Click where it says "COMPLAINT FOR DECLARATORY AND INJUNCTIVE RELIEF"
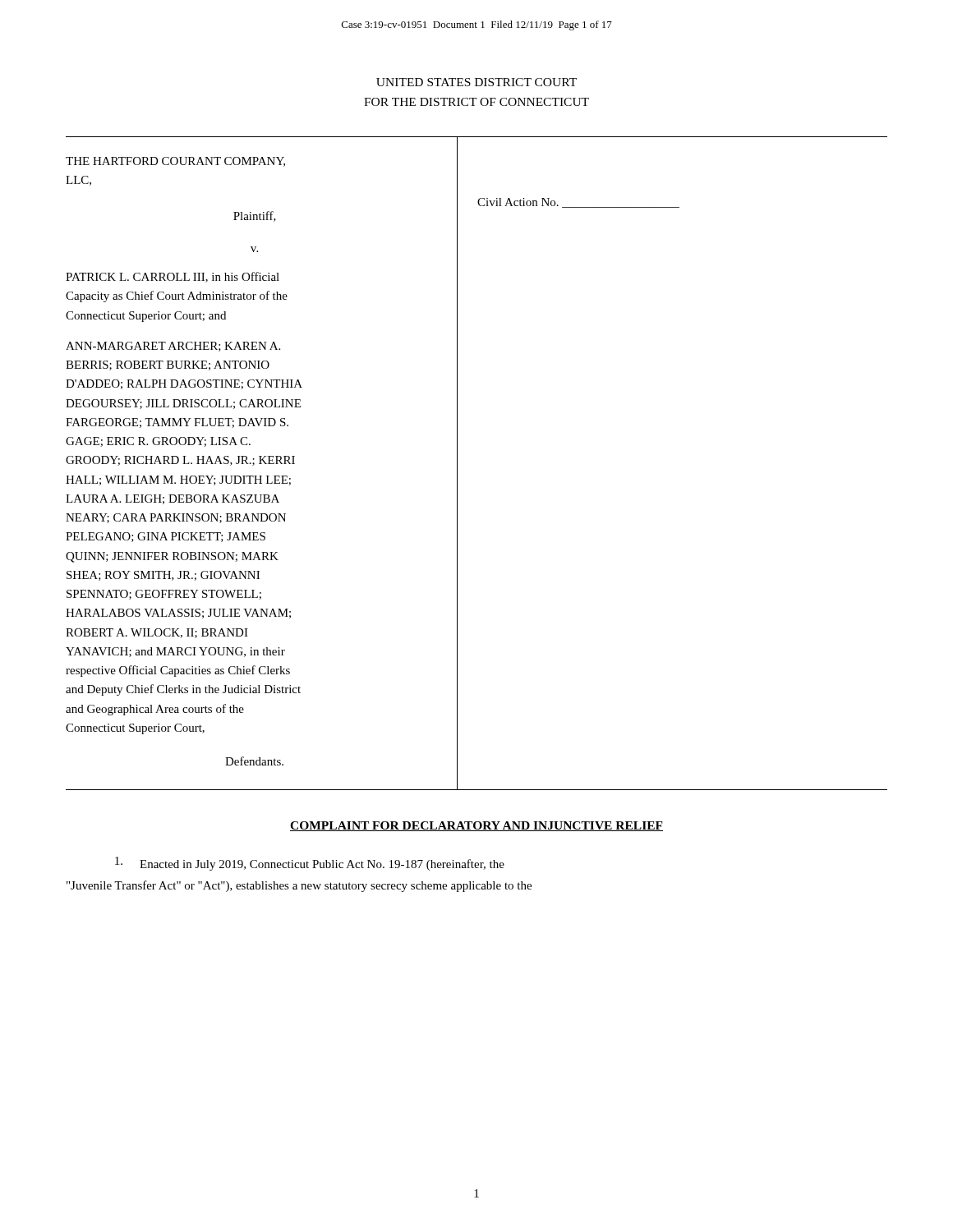The width and height of the screenshot is (953, 1232). coord(476,825)
